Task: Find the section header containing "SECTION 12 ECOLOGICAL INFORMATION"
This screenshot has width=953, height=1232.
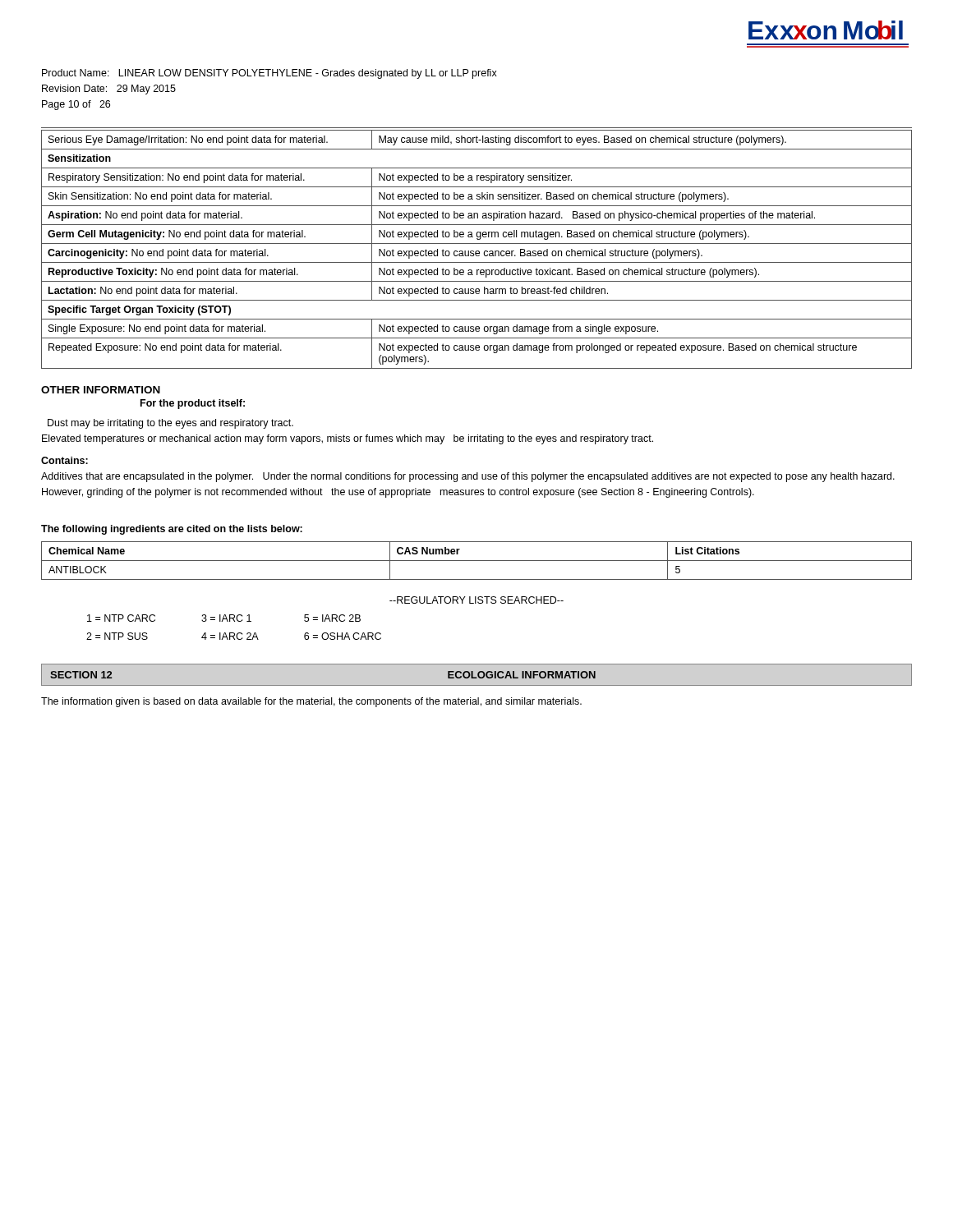Action: (x=476, y=675)
